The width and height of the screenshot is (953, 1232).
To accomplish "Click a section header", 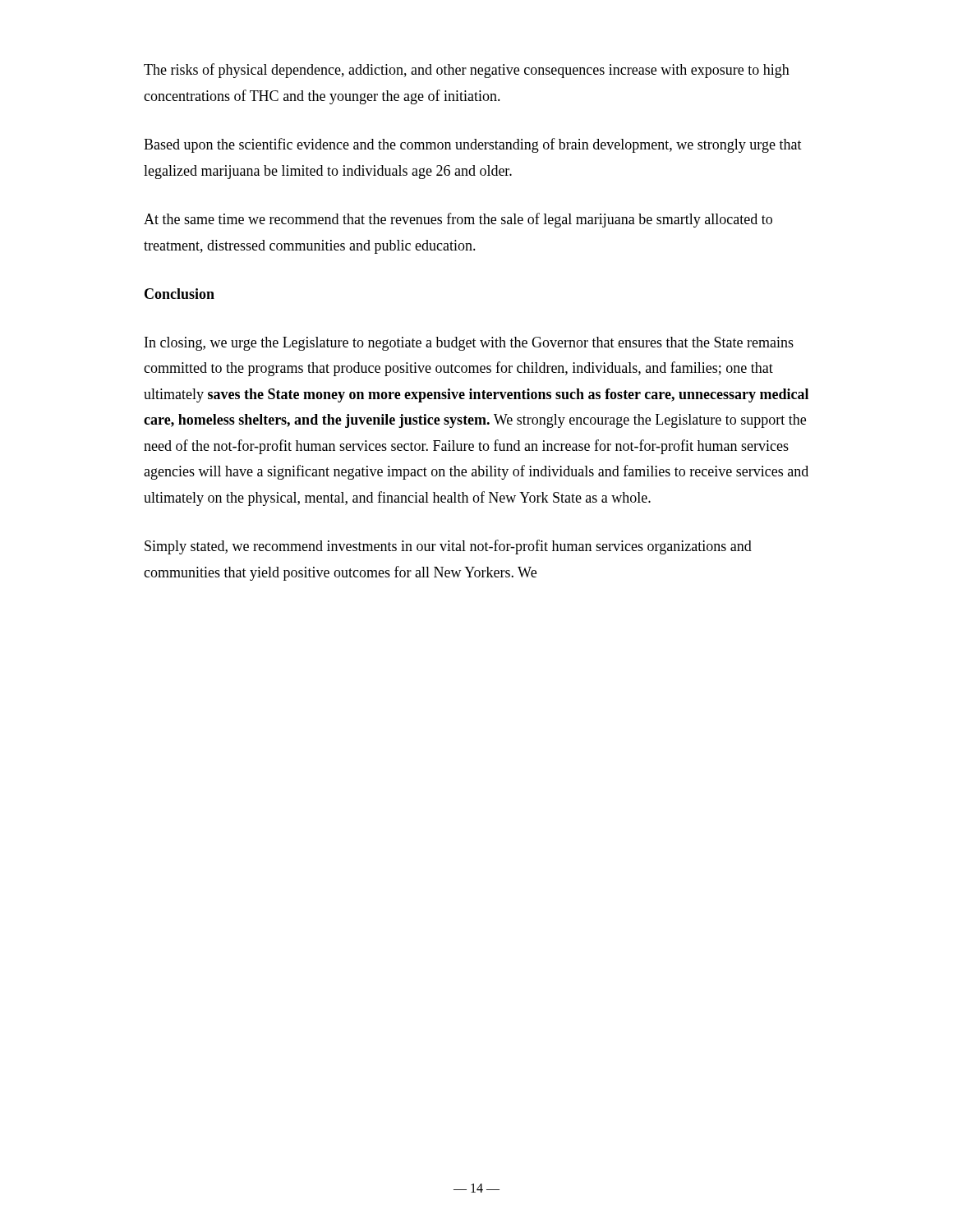I will pyautogui.click(x=179, y=294).
